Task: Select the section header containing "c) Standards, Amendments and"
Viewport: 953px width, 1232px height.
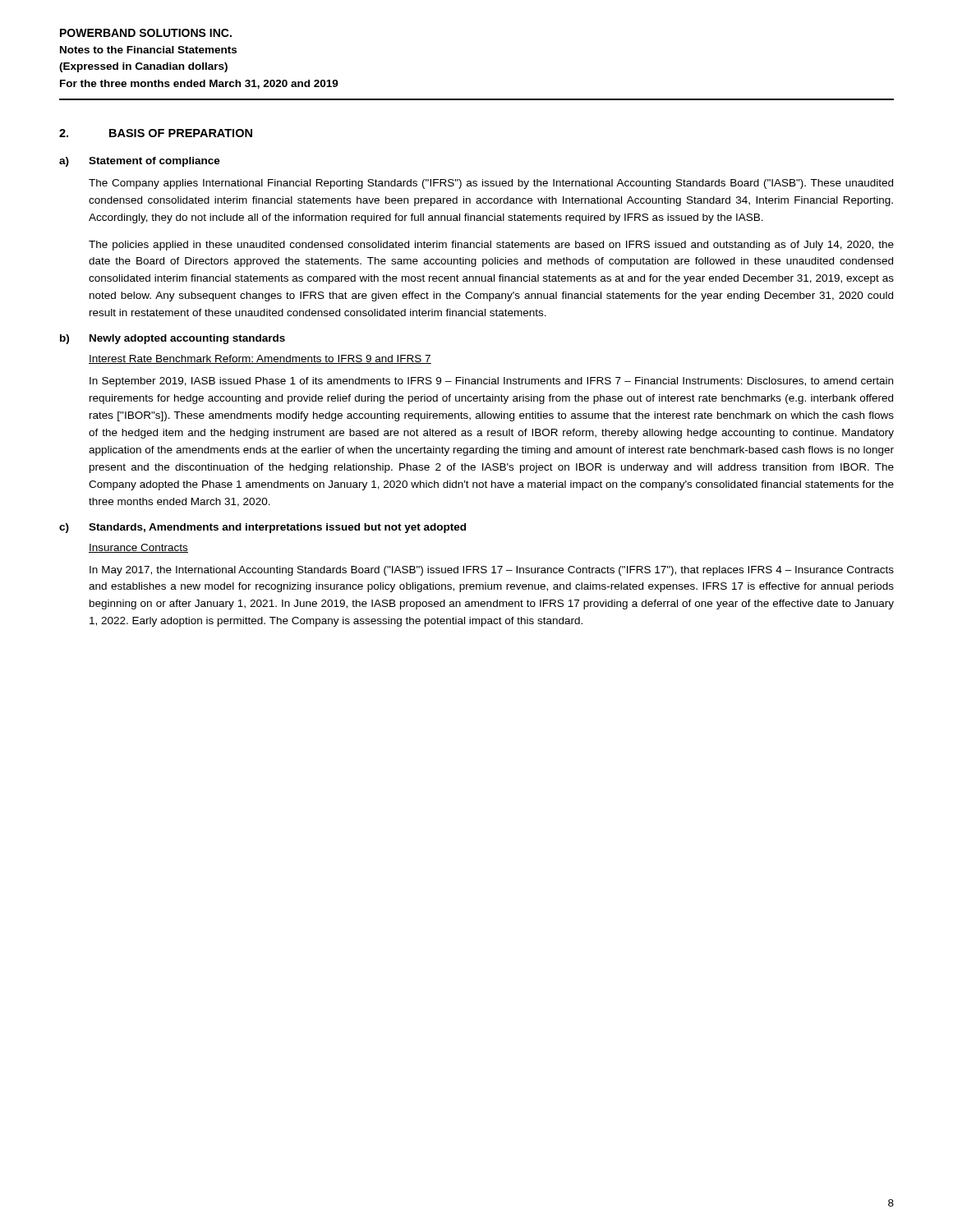Action: tap(263, 526)
